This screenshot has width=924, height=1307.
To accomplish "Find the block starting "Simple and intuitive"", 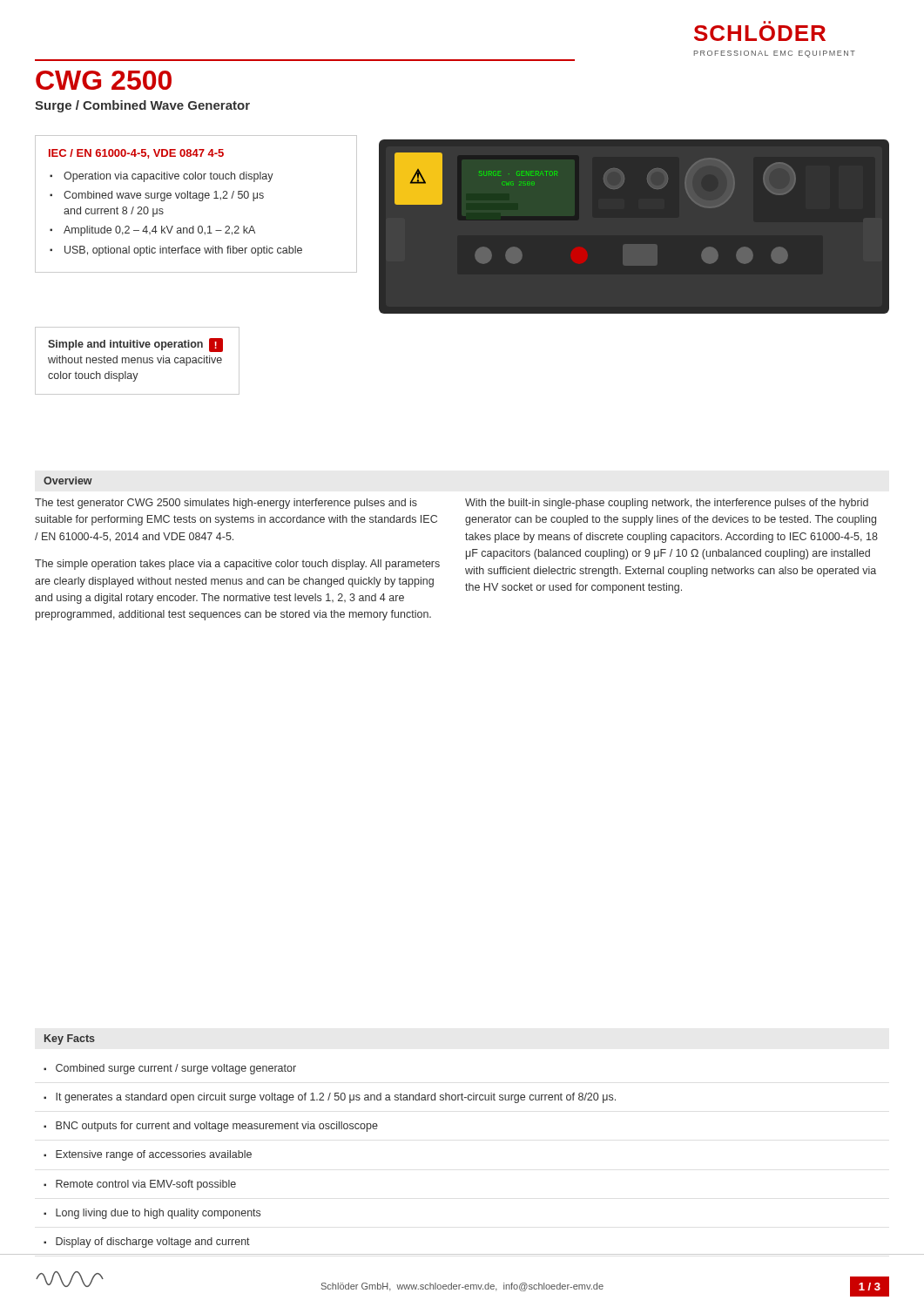I will [x=135, y=360].
